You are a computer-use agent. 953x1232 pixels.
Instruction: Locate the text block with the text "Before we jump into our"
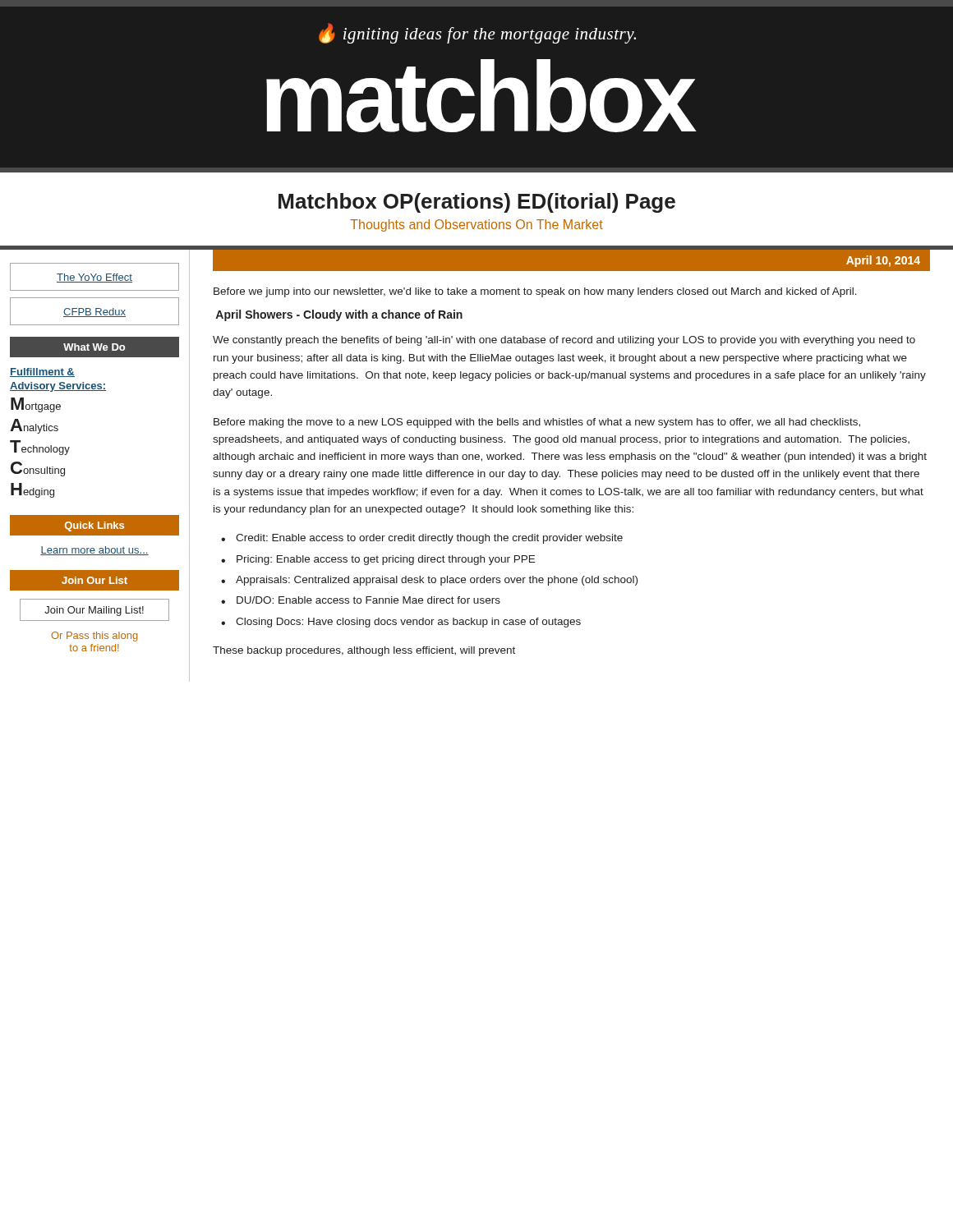[x=535, y=291]
